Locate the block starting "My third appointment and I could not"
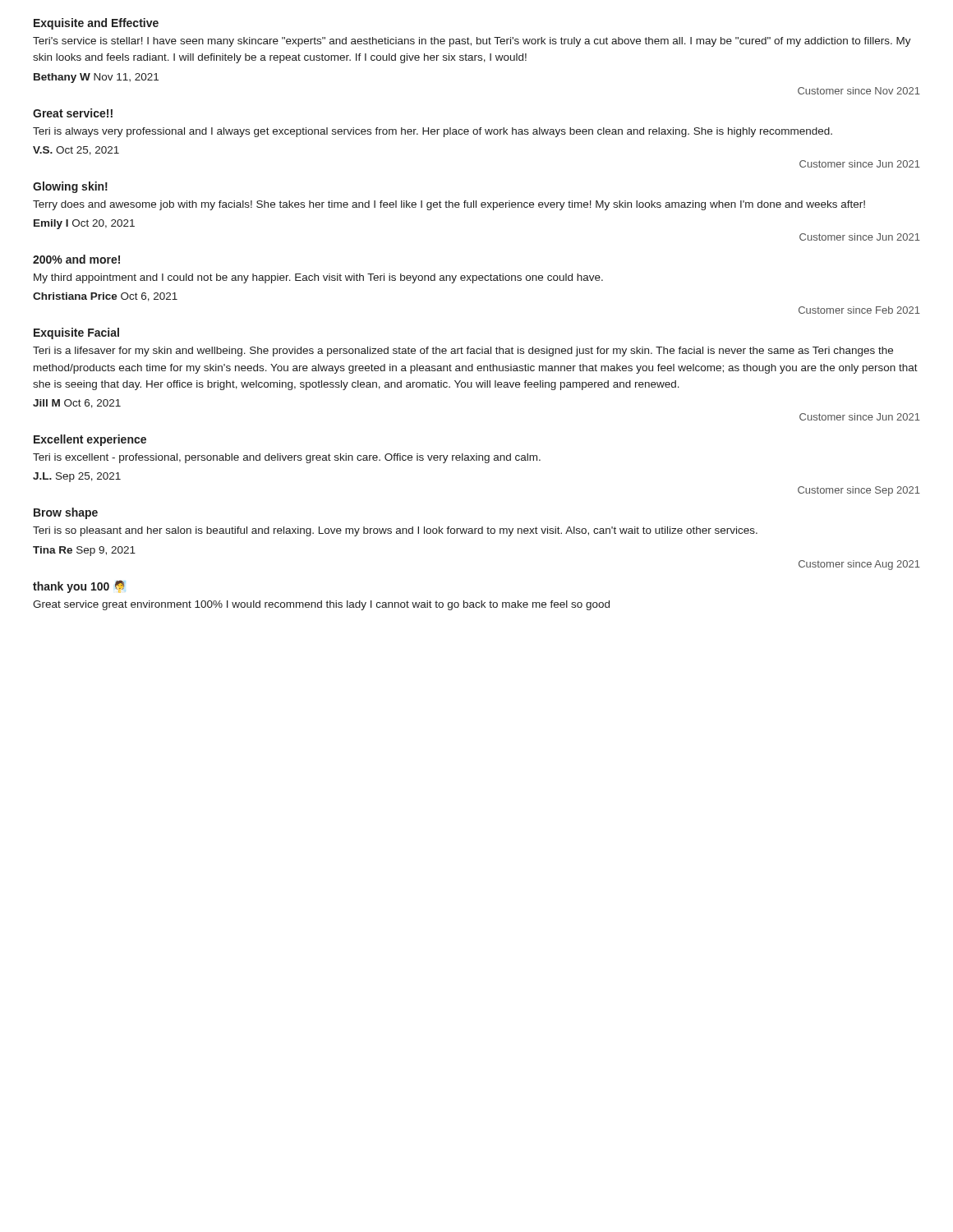Screen dimensions: 1232x953 coord(318,277)
